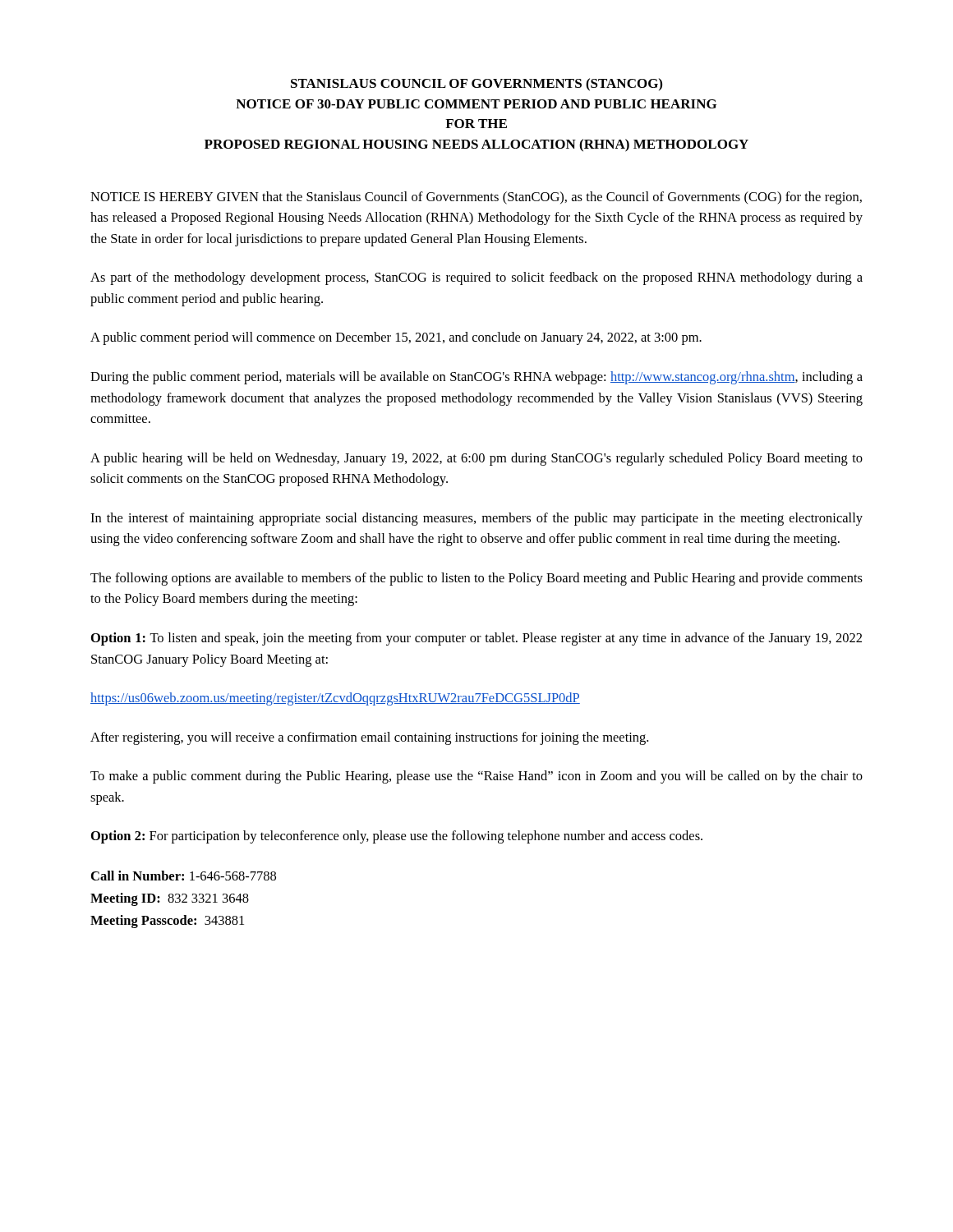Locate the text block that reads "Option 1: To listen and speak, join"
The image size is (953, 1232).
476,648
